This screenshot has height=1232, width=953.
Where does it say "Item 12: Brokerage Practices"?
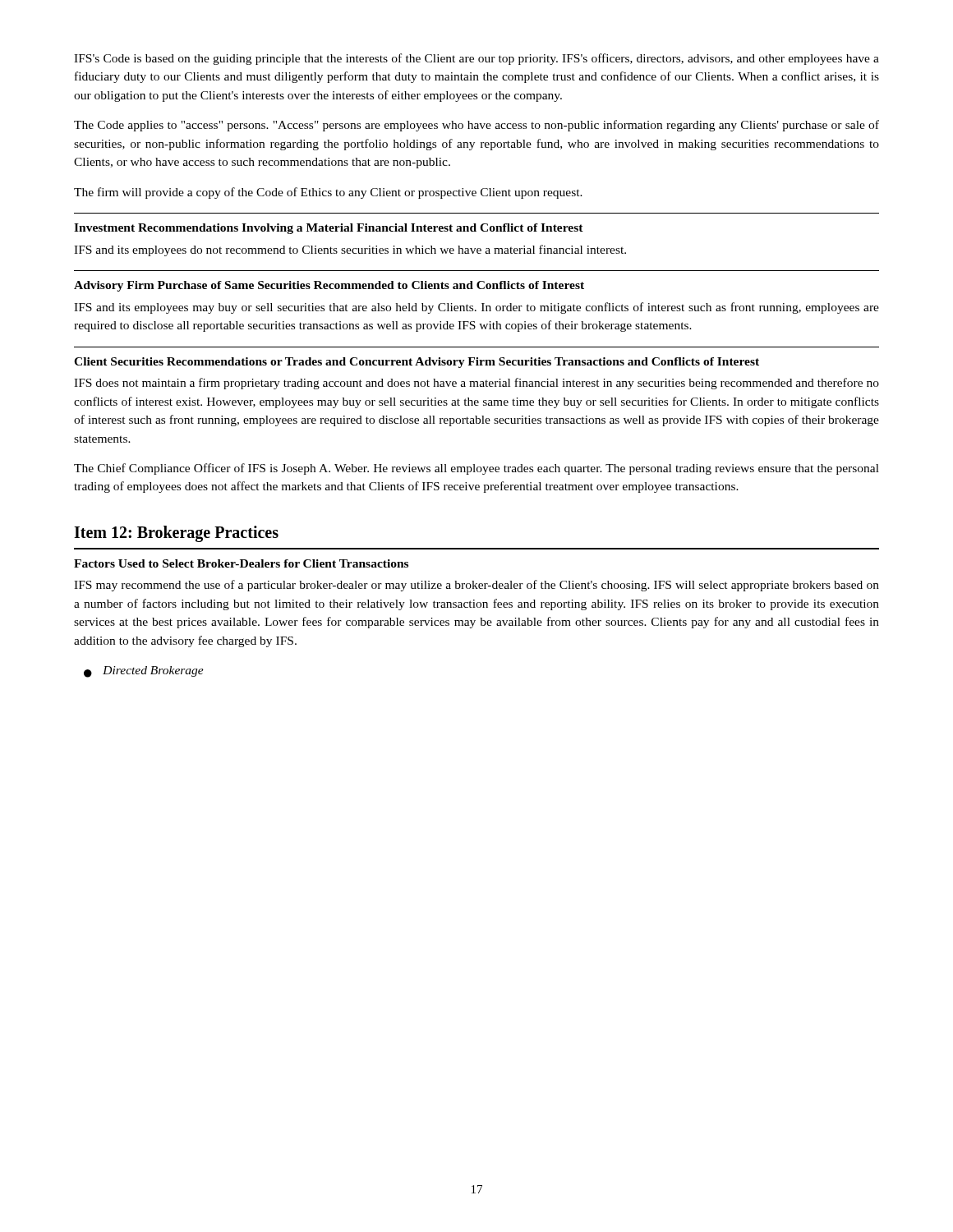click(176, 532)
